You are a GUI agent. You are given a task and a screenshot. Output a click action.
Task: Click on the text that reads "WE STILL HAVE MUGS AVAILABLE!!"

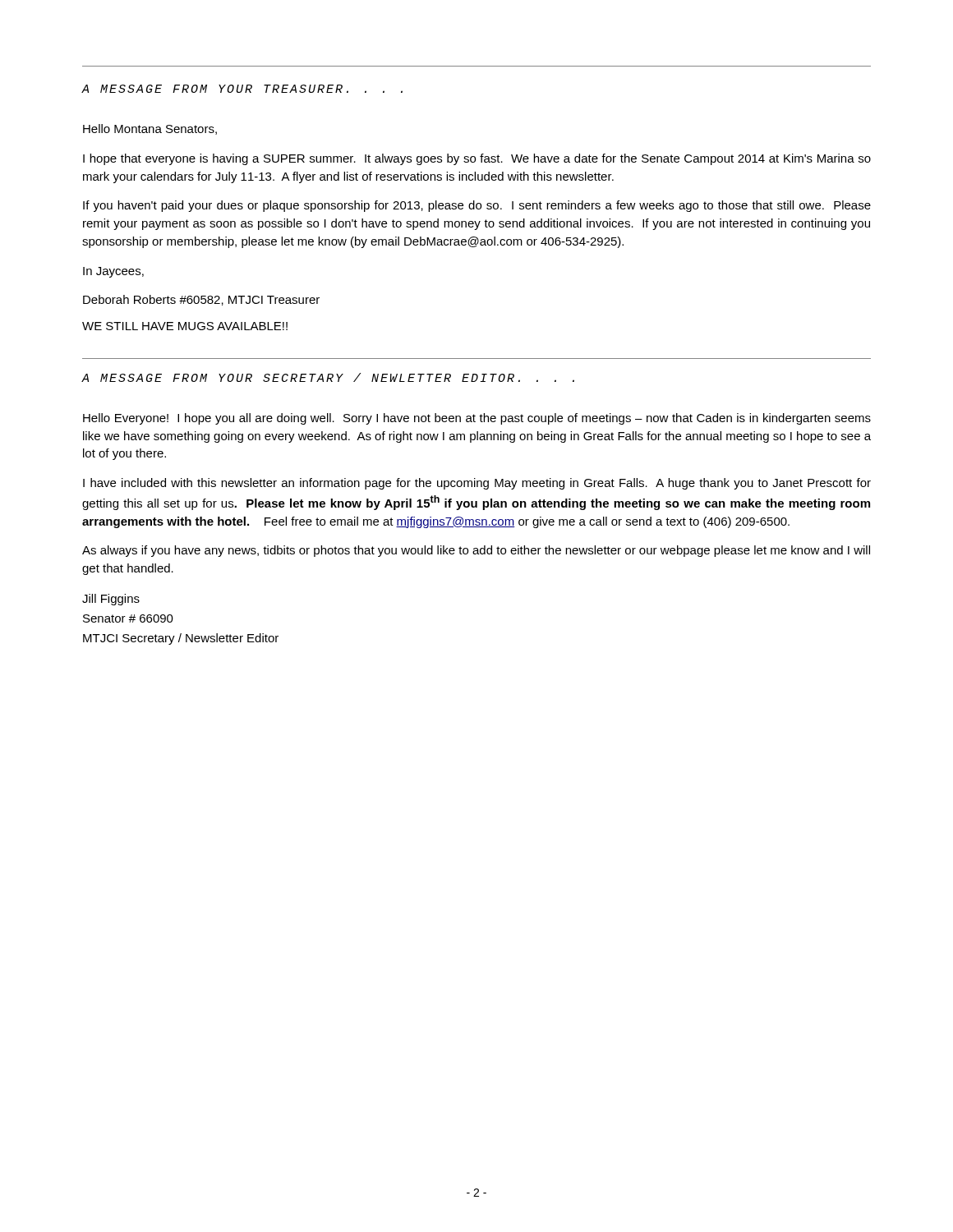[185, 326]
